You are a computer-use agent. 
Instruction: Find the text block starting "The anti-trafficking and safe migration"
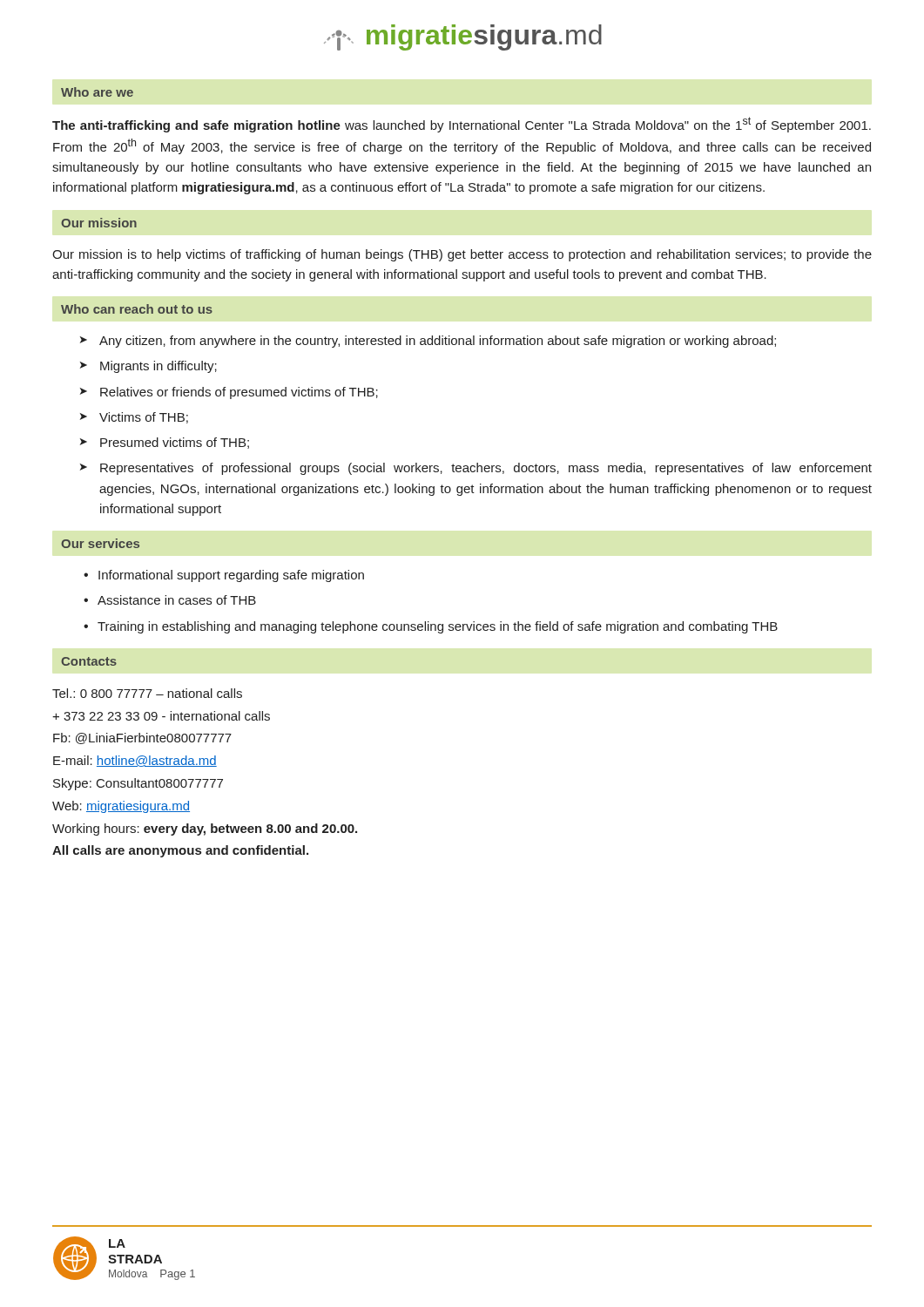[462, 155]
